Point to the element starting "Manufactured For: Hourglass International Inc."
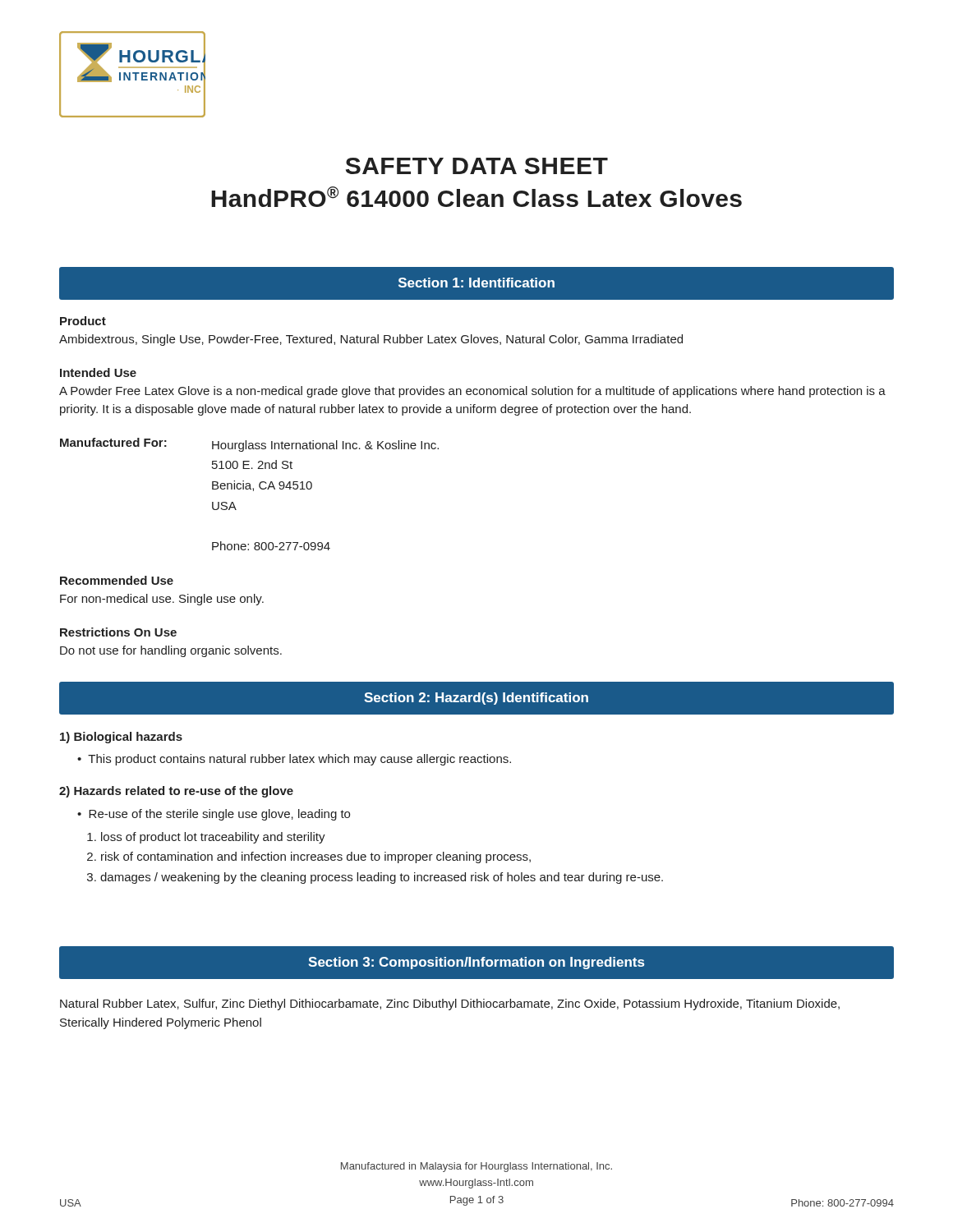Viewport: 953px width, 1232px height. tap(250, 496)
